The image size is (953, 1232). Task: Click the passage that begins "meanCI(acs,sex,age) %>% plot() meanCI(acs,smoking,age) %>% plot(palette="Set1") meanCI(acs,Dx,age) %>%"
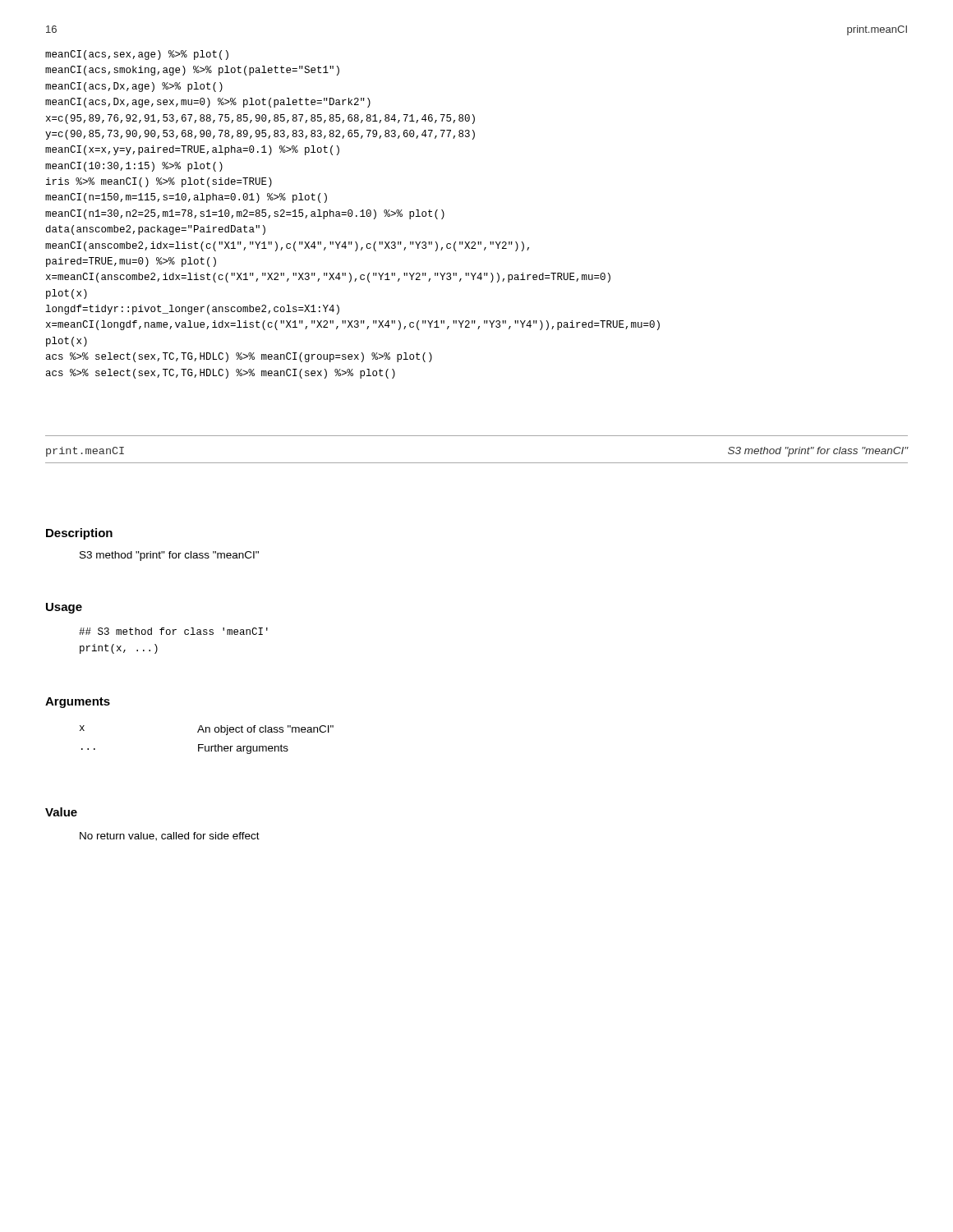click(353, 214)
